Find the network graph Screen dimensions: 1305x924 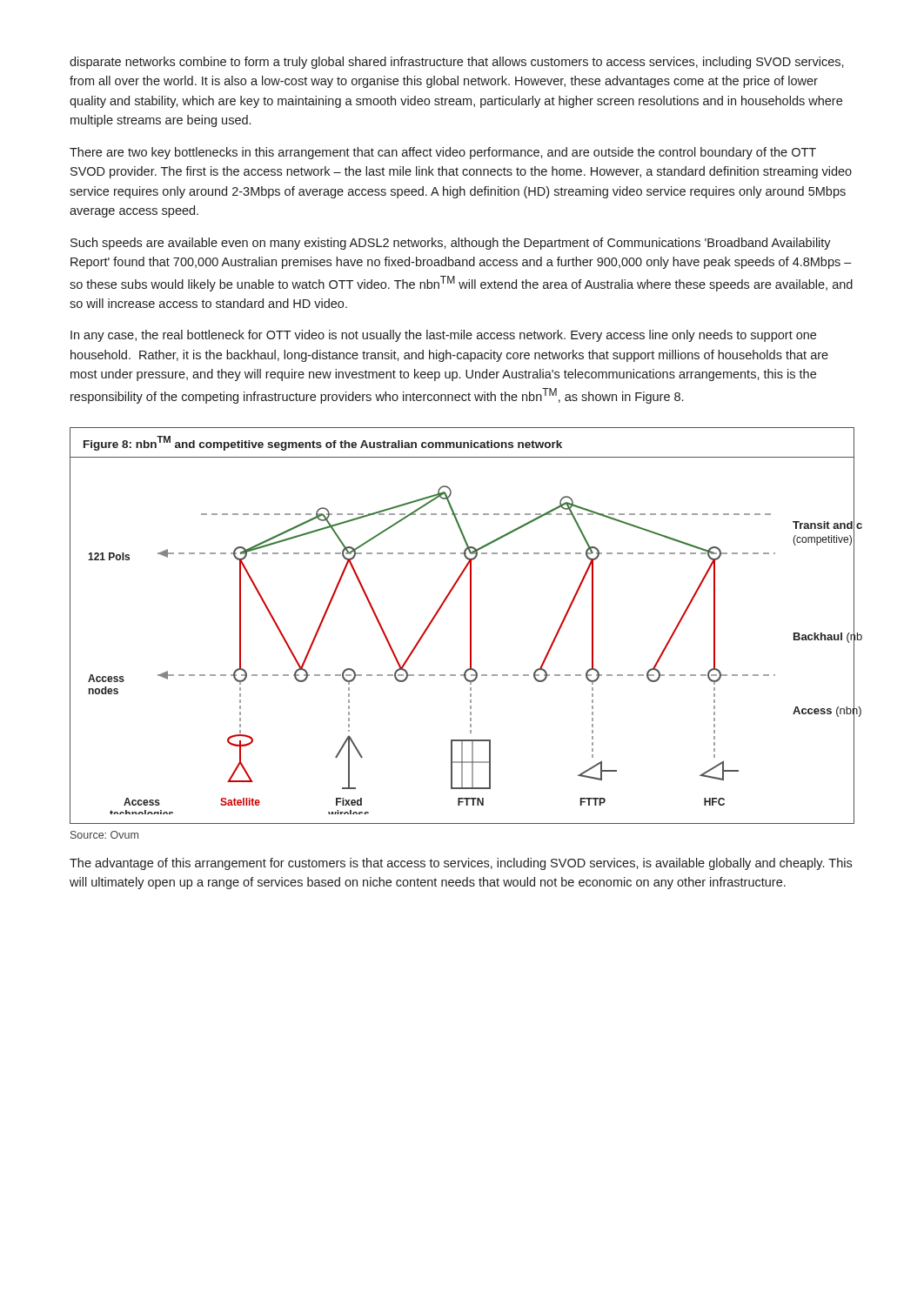click(x=462, y=625)
